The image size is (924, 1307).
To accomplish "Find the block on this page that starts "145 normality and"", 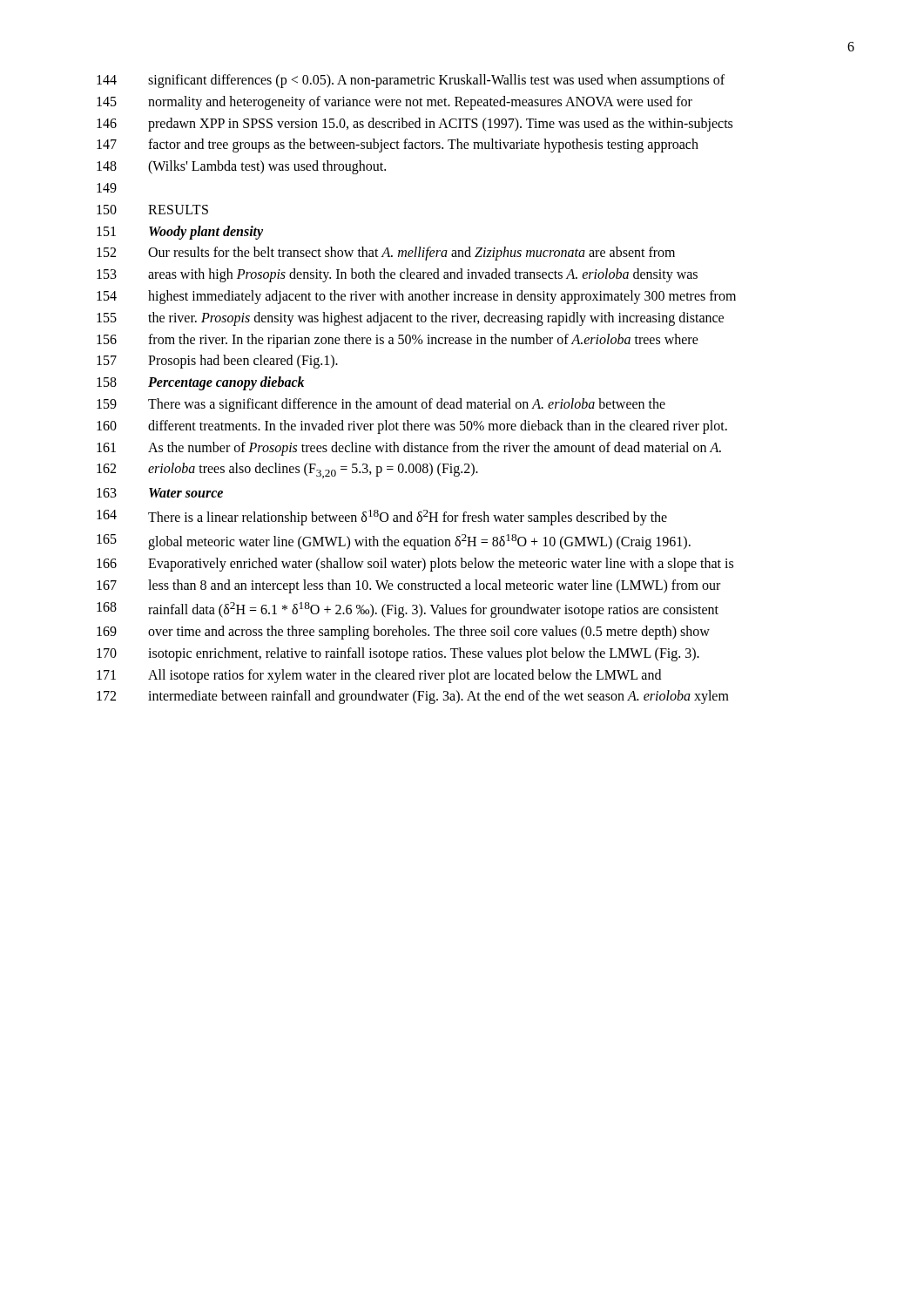I will pos(475,102).
